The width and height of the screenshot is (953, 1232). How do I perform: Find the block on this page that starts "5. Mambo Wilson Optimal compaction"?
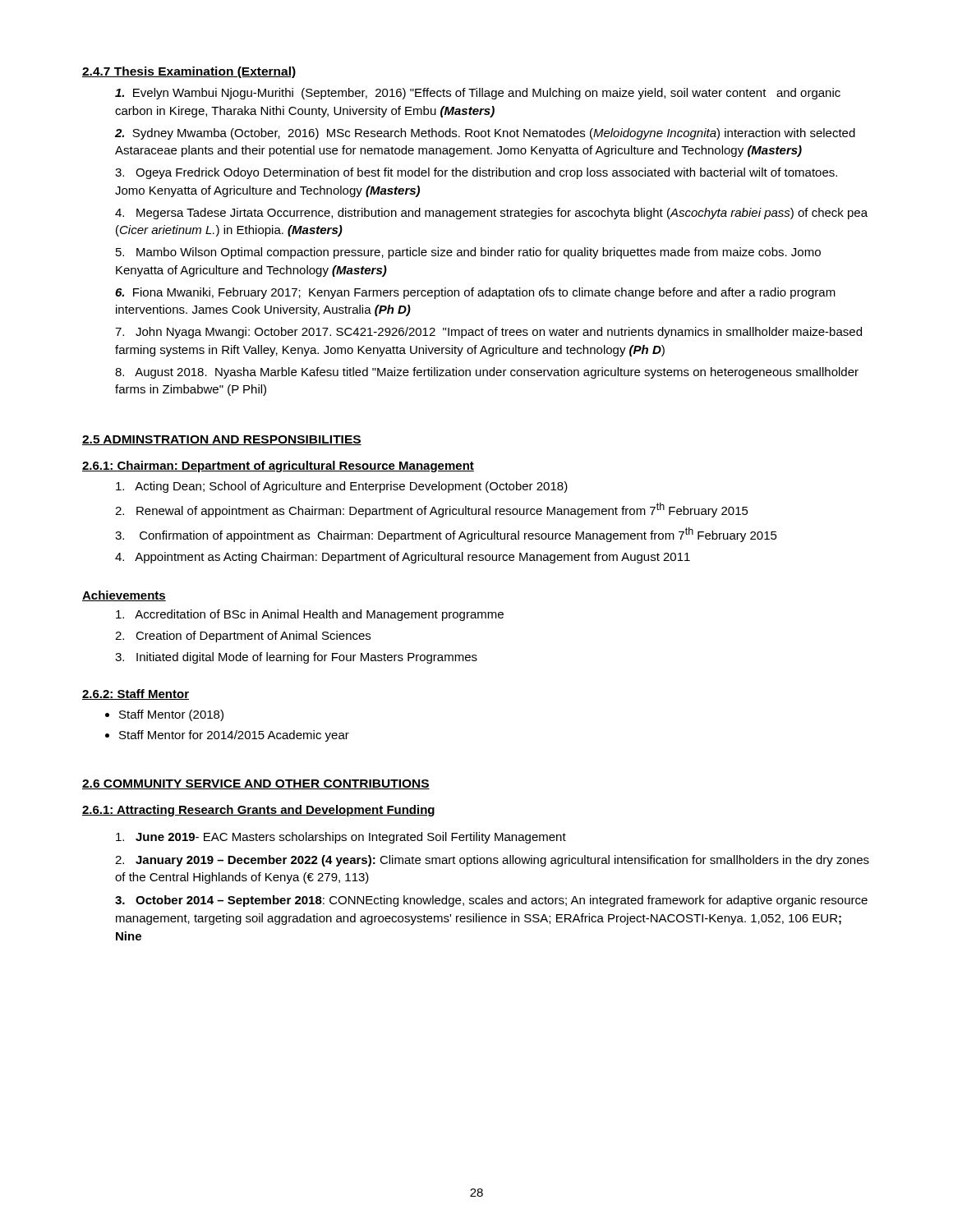[468, 261]
